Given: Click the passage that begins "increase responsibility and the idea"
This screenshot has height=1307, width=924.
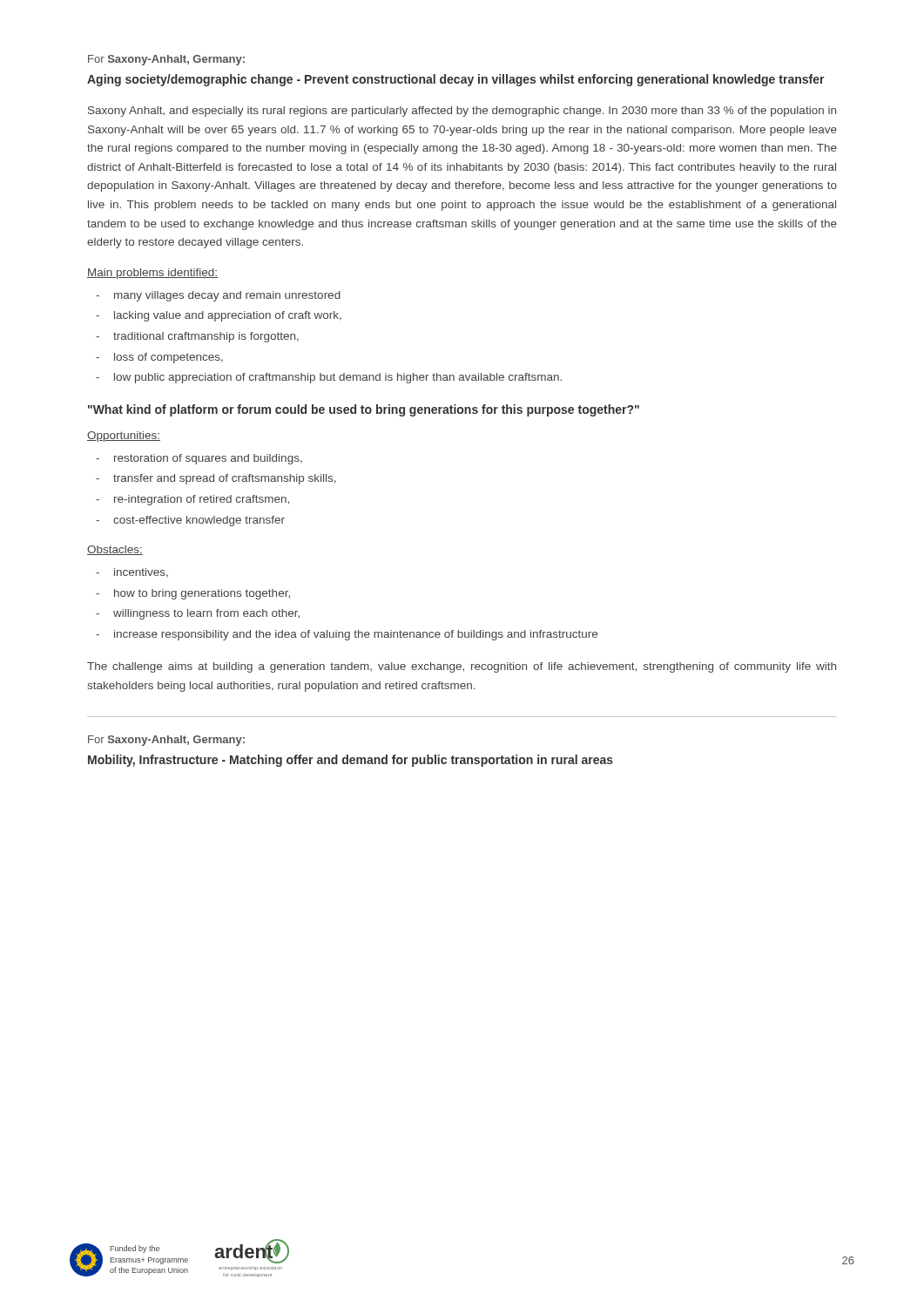Looking at the screenshot, I should (x=356, y=634).
